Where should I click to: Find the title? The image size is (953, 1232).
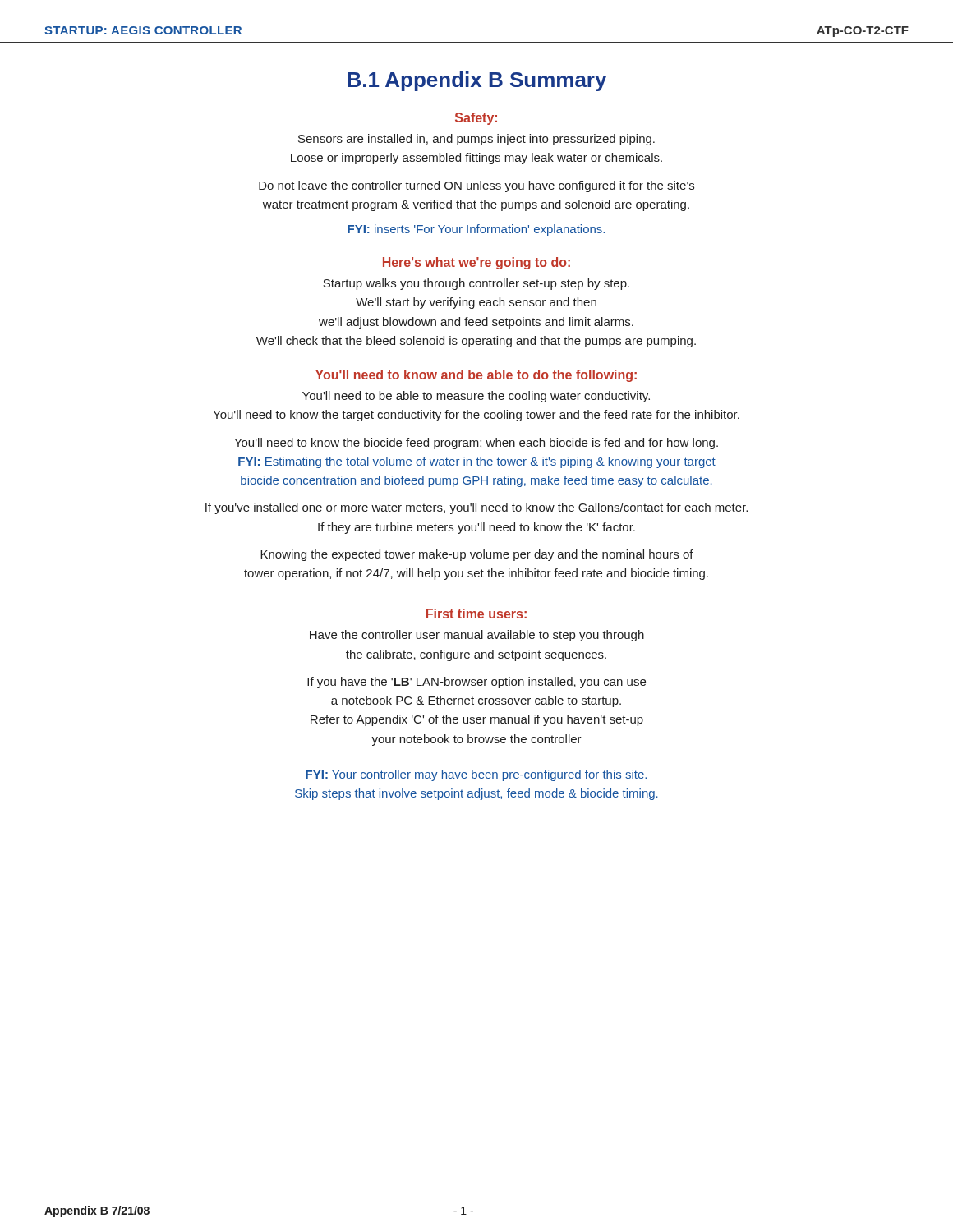click(476, 80)
